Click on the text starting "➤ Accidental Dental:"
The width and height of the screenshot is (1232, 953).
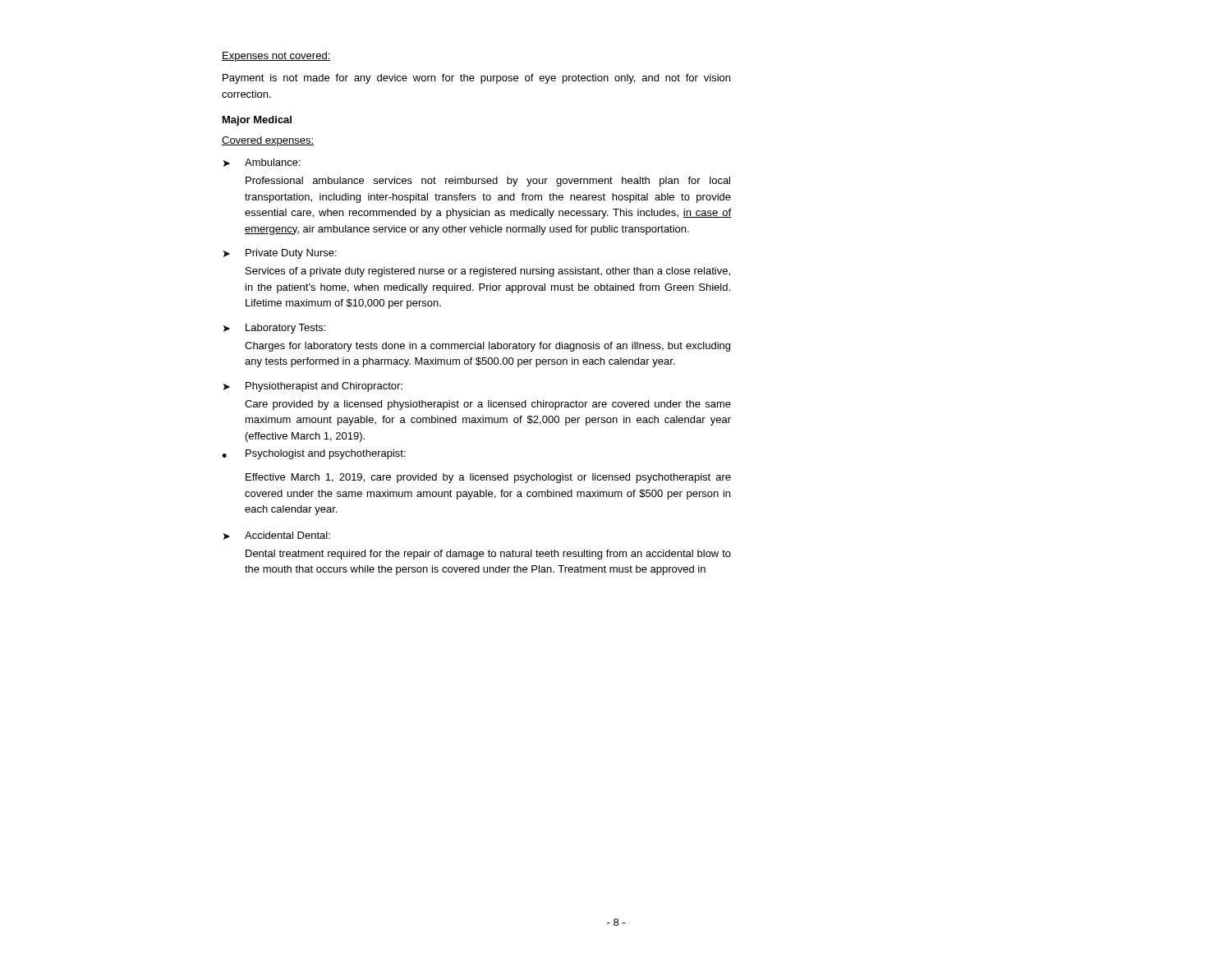click(277, 536)
